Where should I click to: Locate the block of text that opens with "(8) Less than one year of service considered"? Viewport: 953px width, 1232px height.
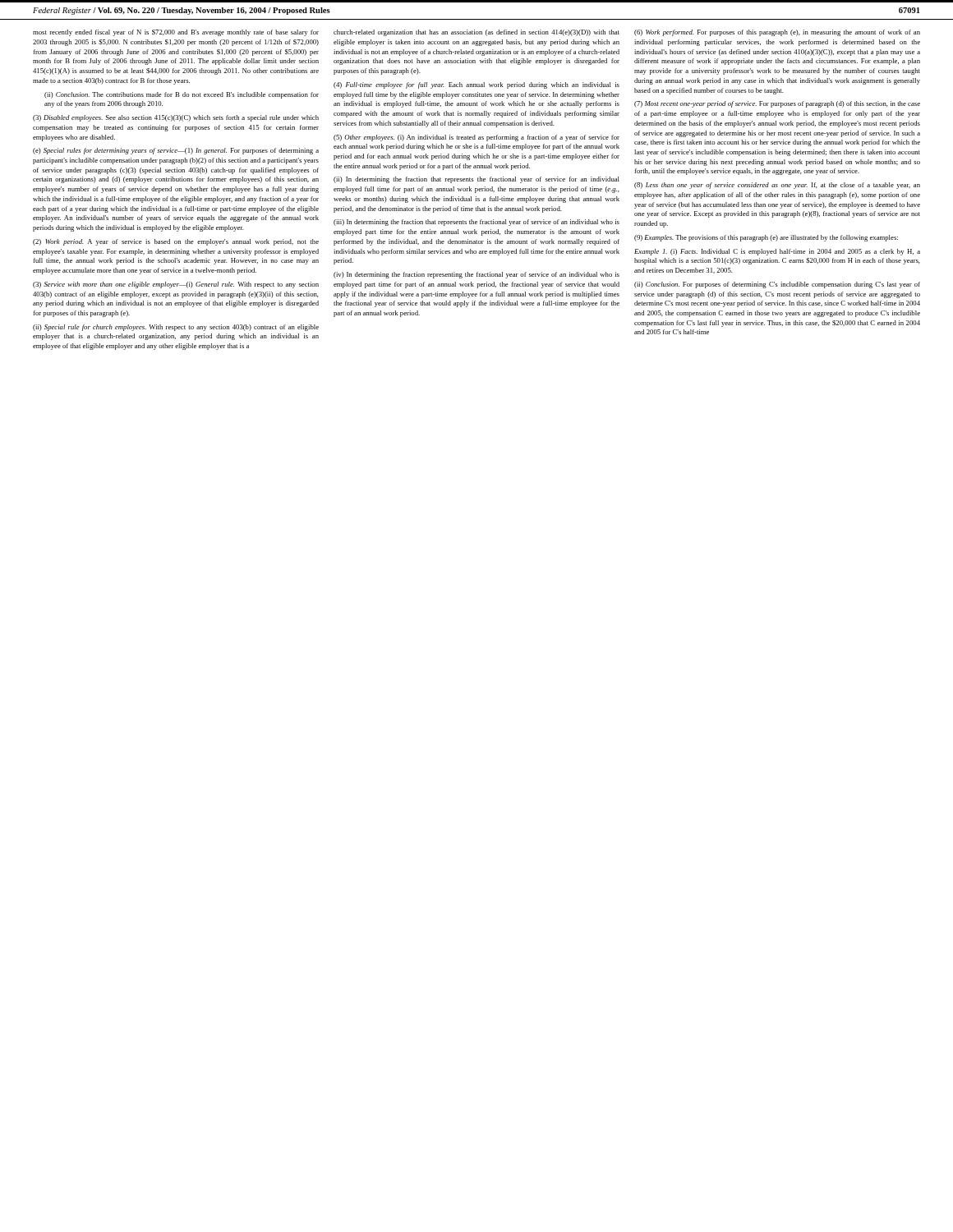(x=777, y=205)
